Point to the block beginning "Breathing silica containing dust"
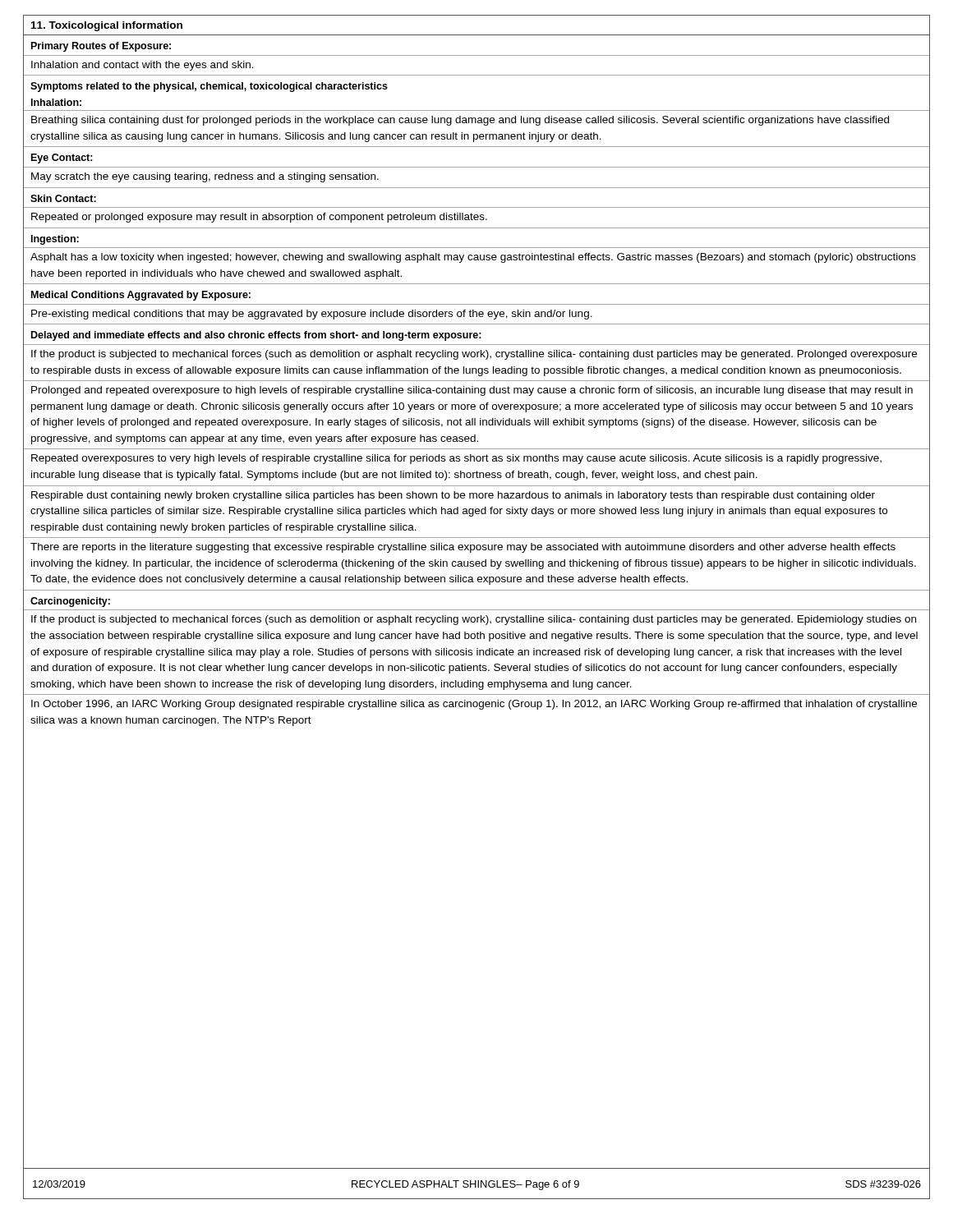This screenshot has width=953, height=1232. [x=460, y=128]
